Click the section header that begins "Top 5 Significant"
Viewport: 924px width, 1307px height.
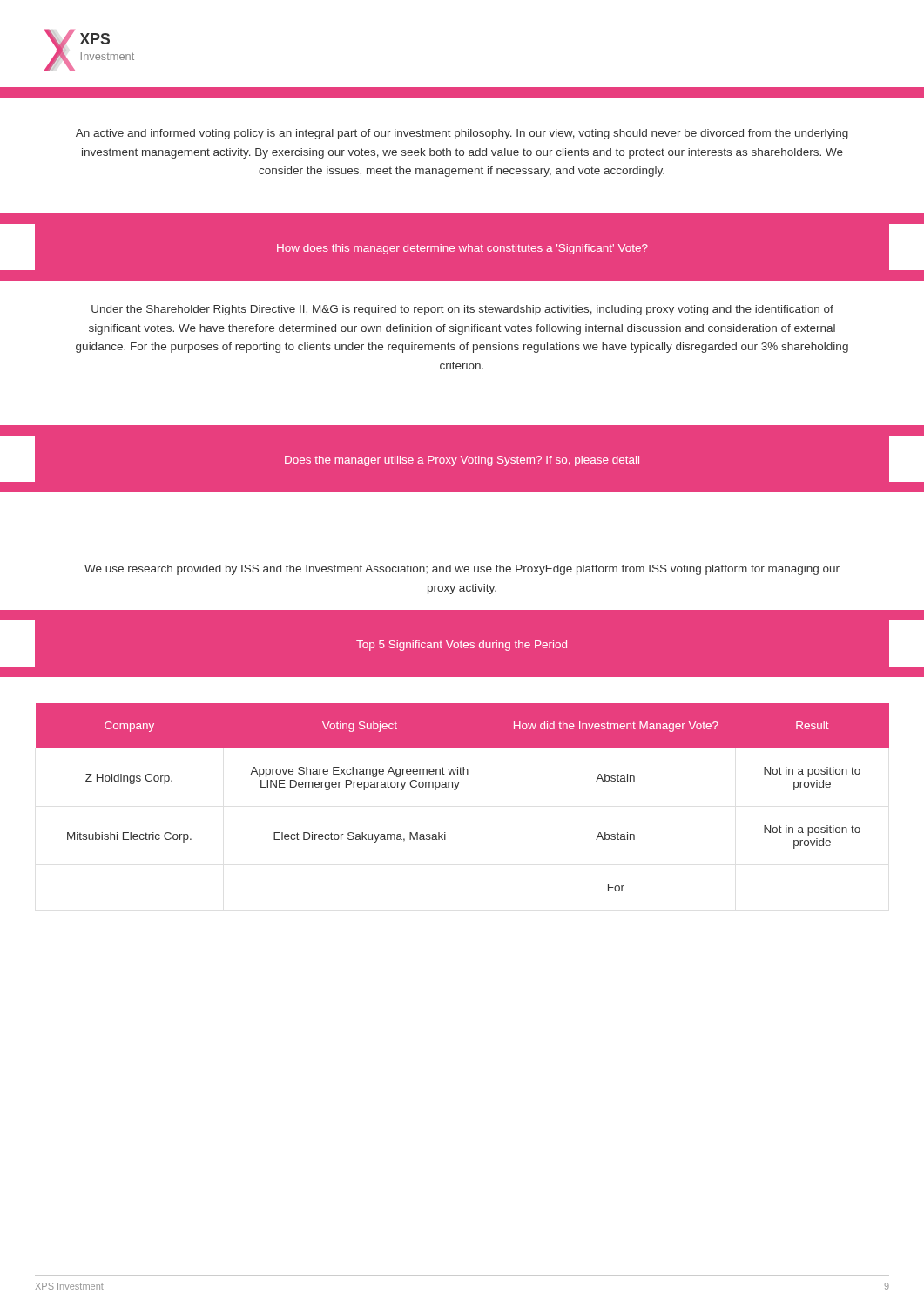[462, 644]
